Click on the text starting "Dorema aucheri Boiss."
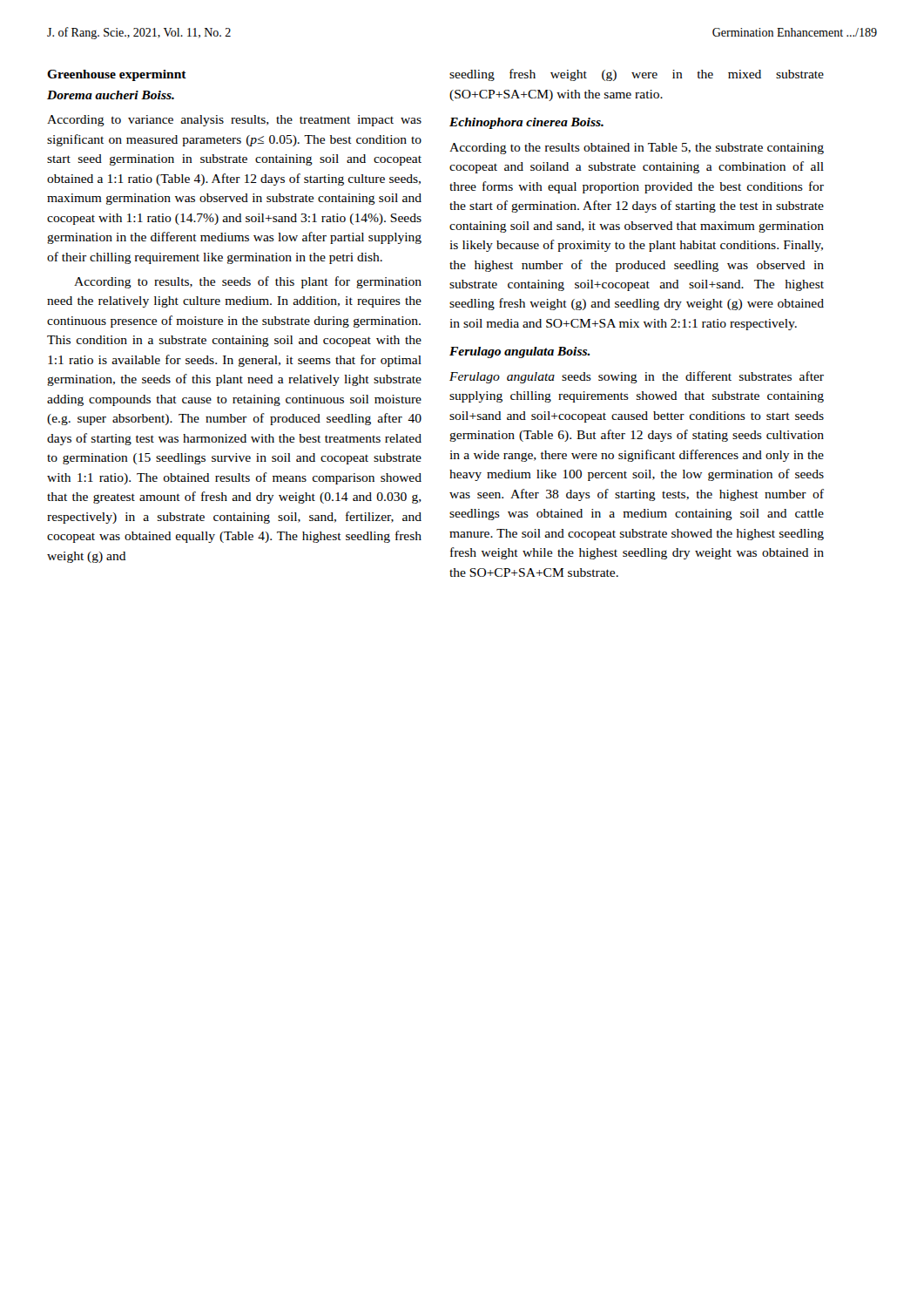The width and height of the screenshot is (924, 1307). pyautogui.click(x=111, y=94)
